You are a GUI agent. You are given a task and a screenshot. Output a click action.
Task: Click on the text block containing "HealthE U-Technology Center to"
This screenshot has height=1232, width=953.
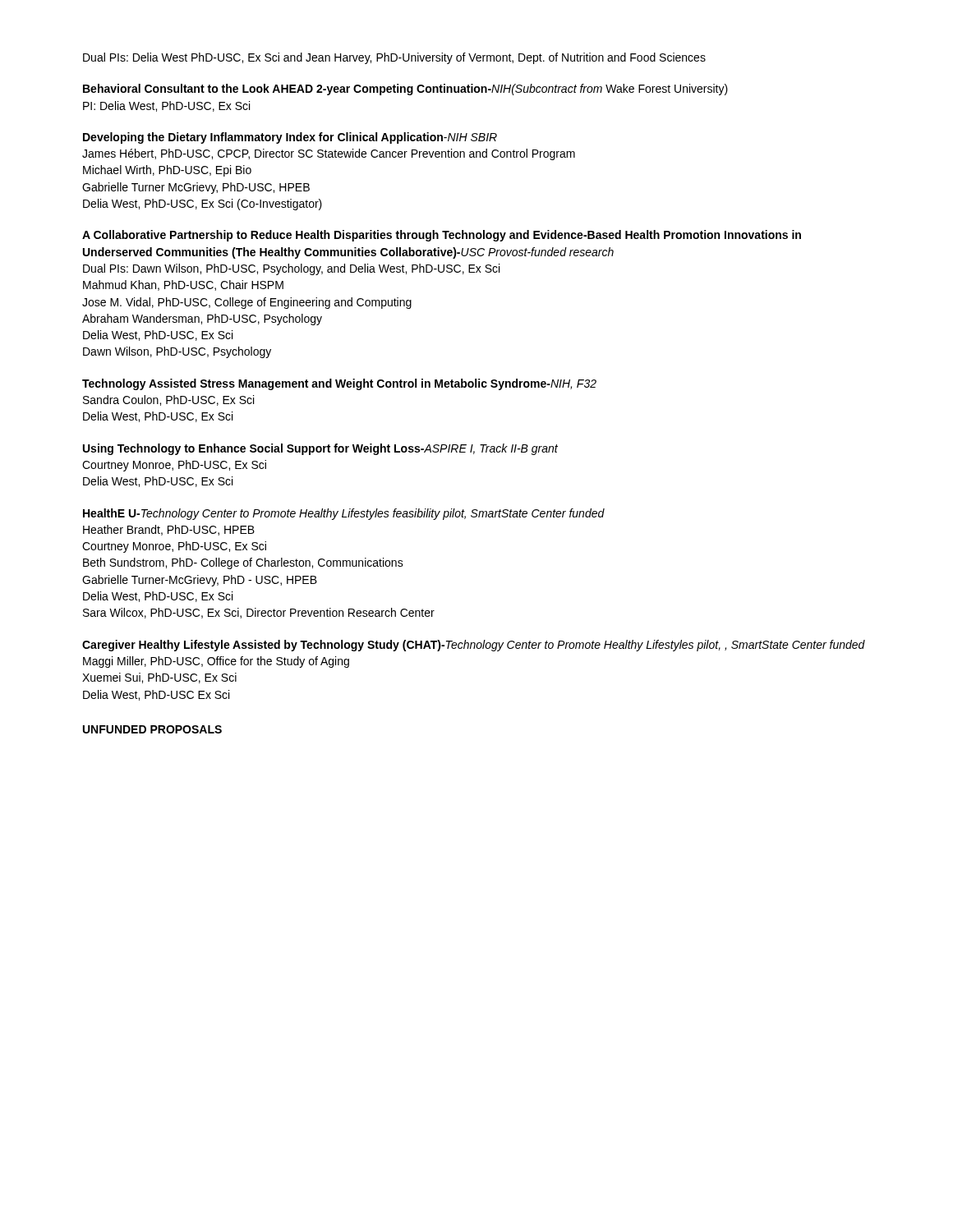tap(344, 514)
